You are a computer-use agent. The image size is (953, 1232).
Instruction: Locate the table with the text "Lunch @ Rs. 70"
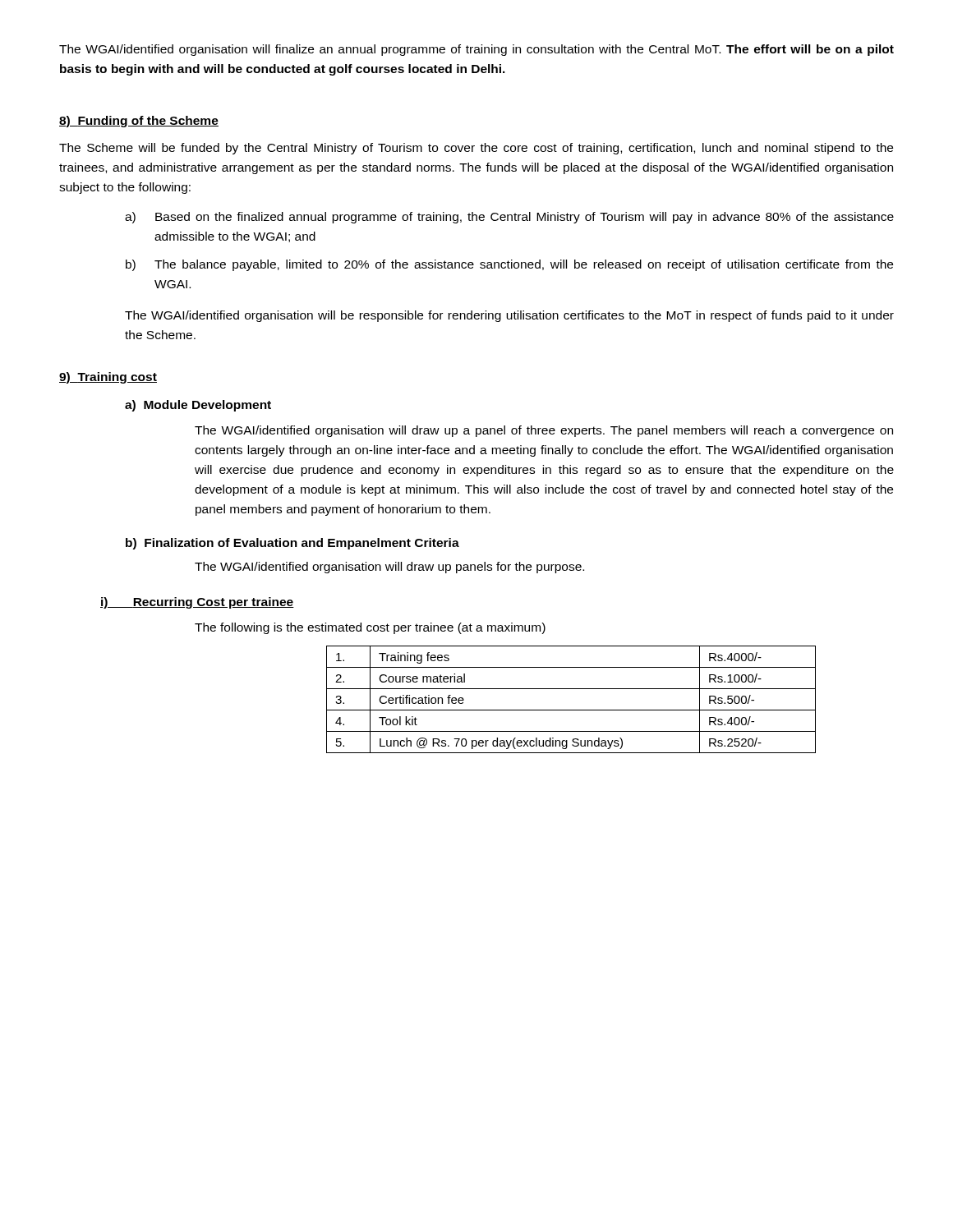point(544,700)
